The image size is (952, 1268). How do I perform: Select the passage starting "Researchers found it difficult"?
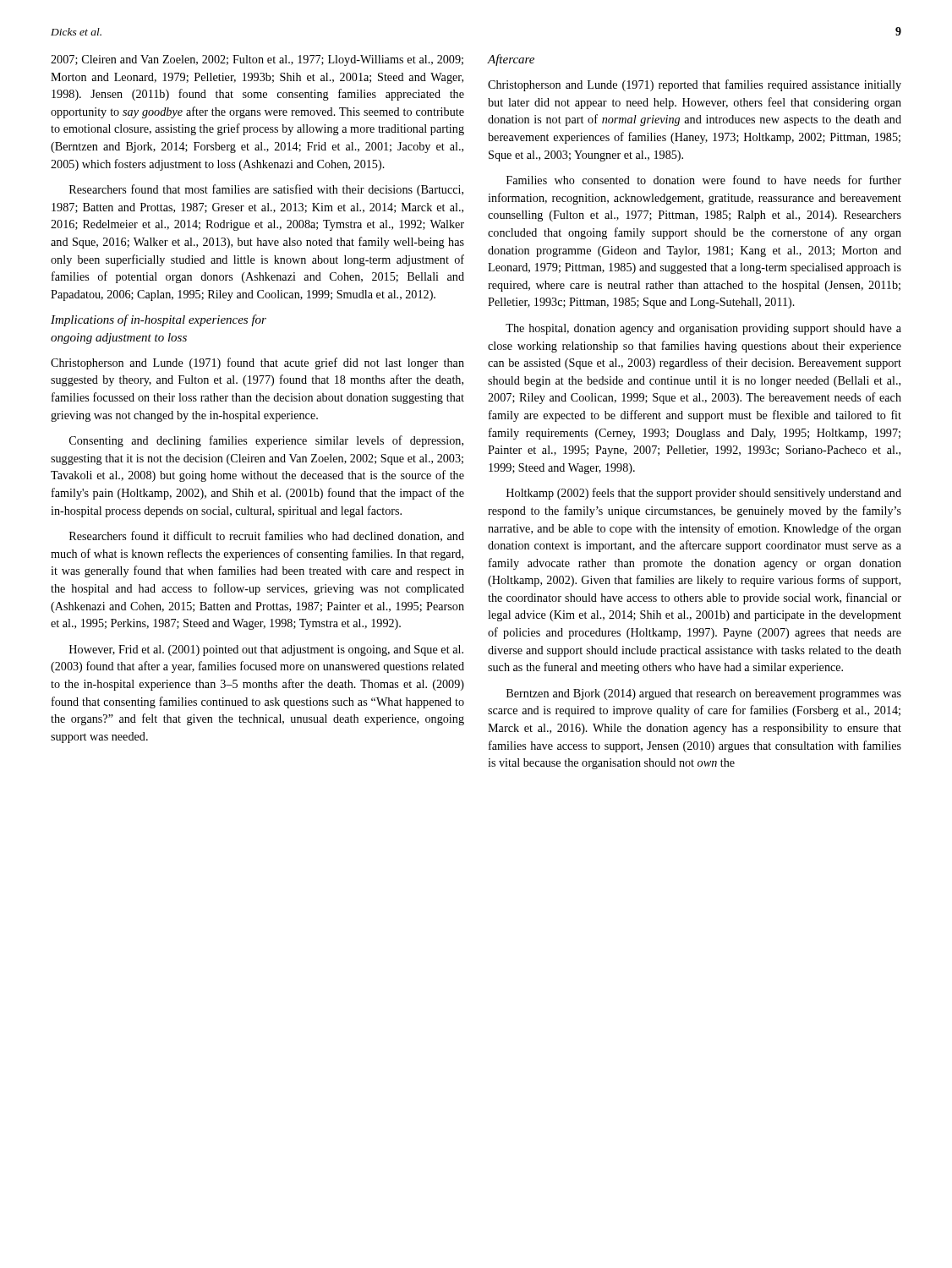pyautogui.click(x=257, y=580)
